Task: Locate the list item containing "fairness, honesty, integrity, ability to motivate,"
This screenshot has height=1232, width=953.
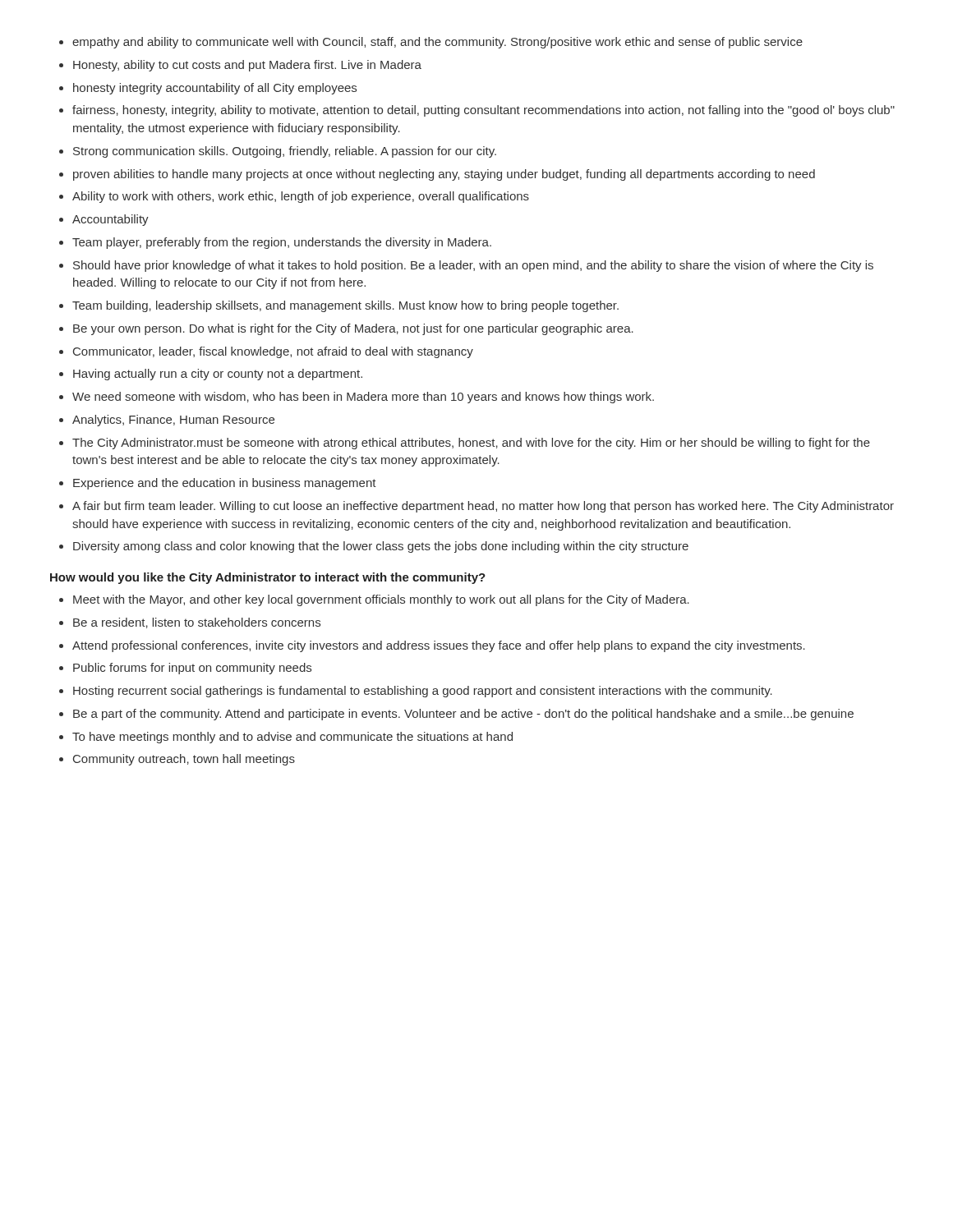Action: (x=488, y=119)
